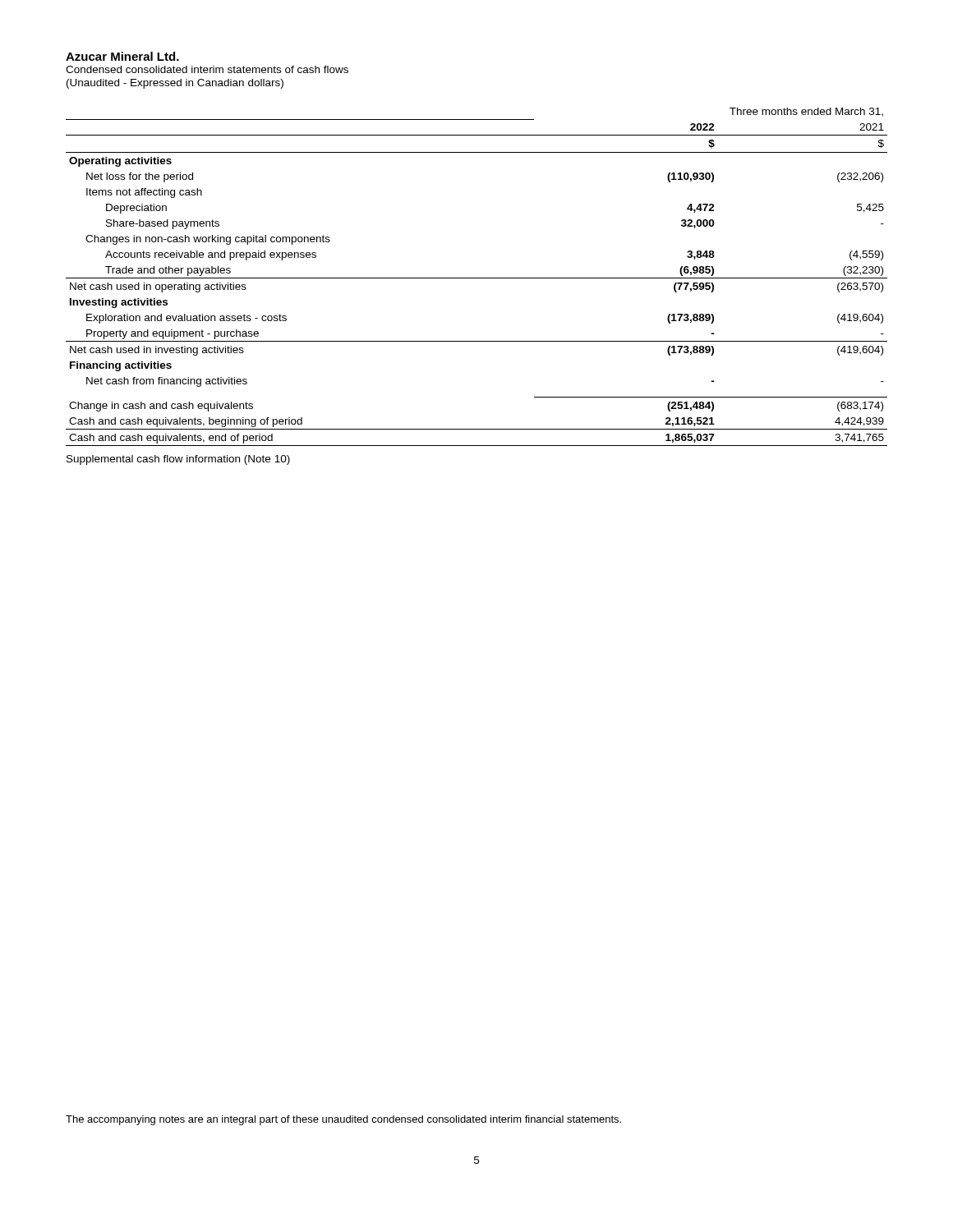Click where it says "(Unaudited - Expressed in Canadian dollars)"
953x1232 pixels.
175,83
